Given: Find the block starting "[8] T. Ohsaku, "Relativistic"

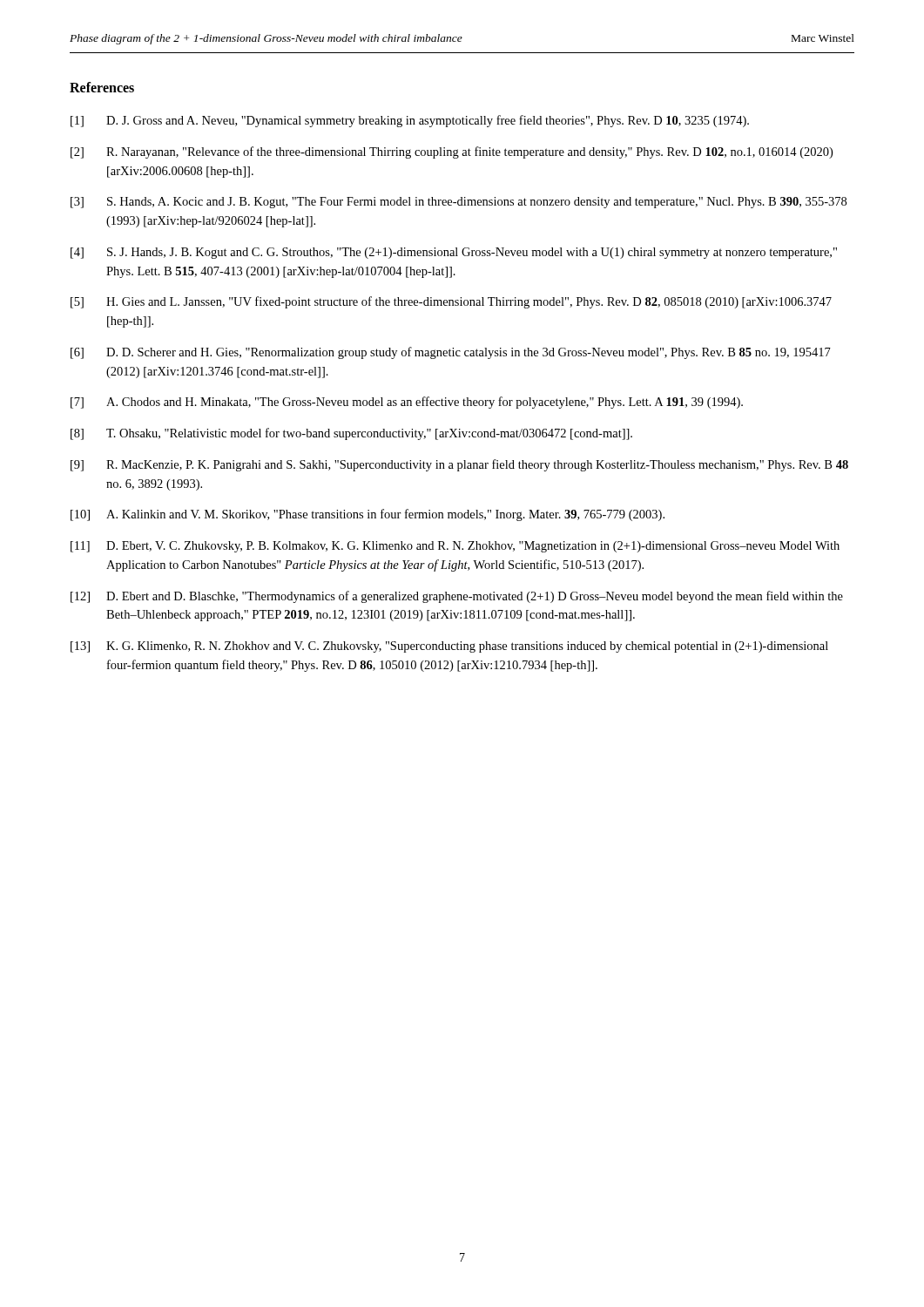Looking at the screenshot, I should point(462,434).
